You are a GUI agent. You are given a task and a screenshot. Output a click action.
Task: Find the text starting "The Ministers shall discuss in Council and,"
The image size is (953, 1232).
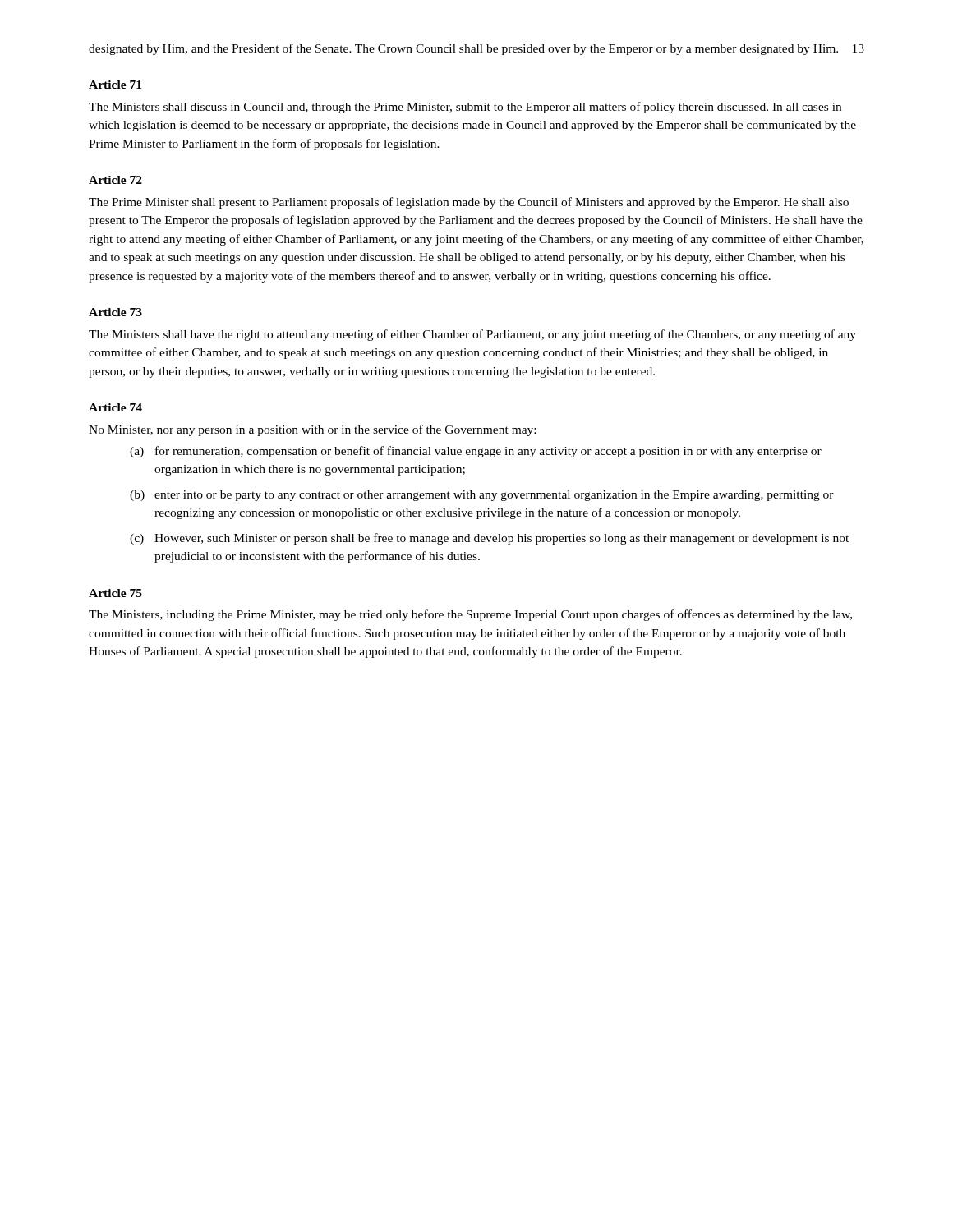point(472,125)
